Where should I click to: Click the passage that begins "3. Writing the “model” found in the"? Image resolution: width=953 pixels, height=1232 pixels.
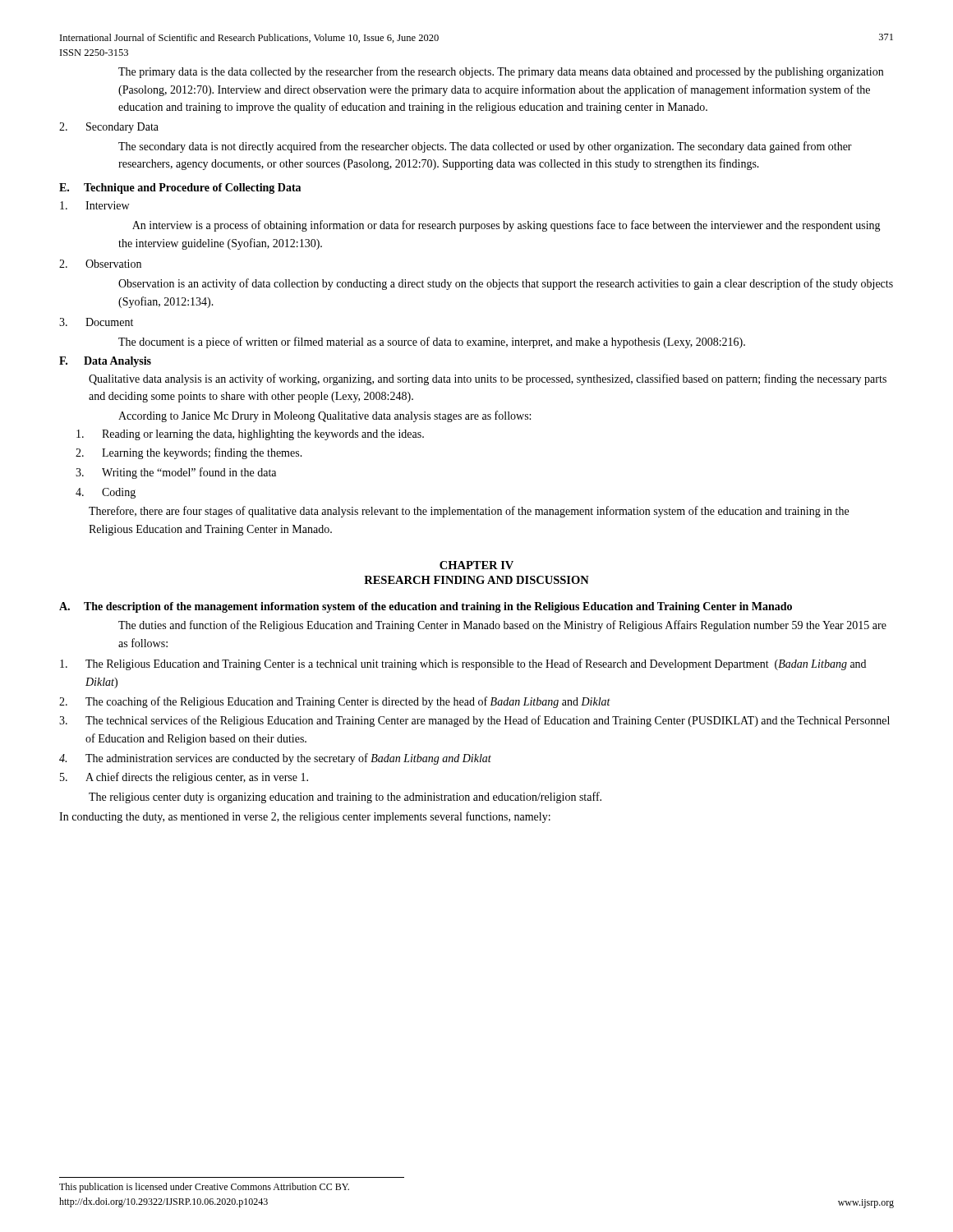point(176,473)
